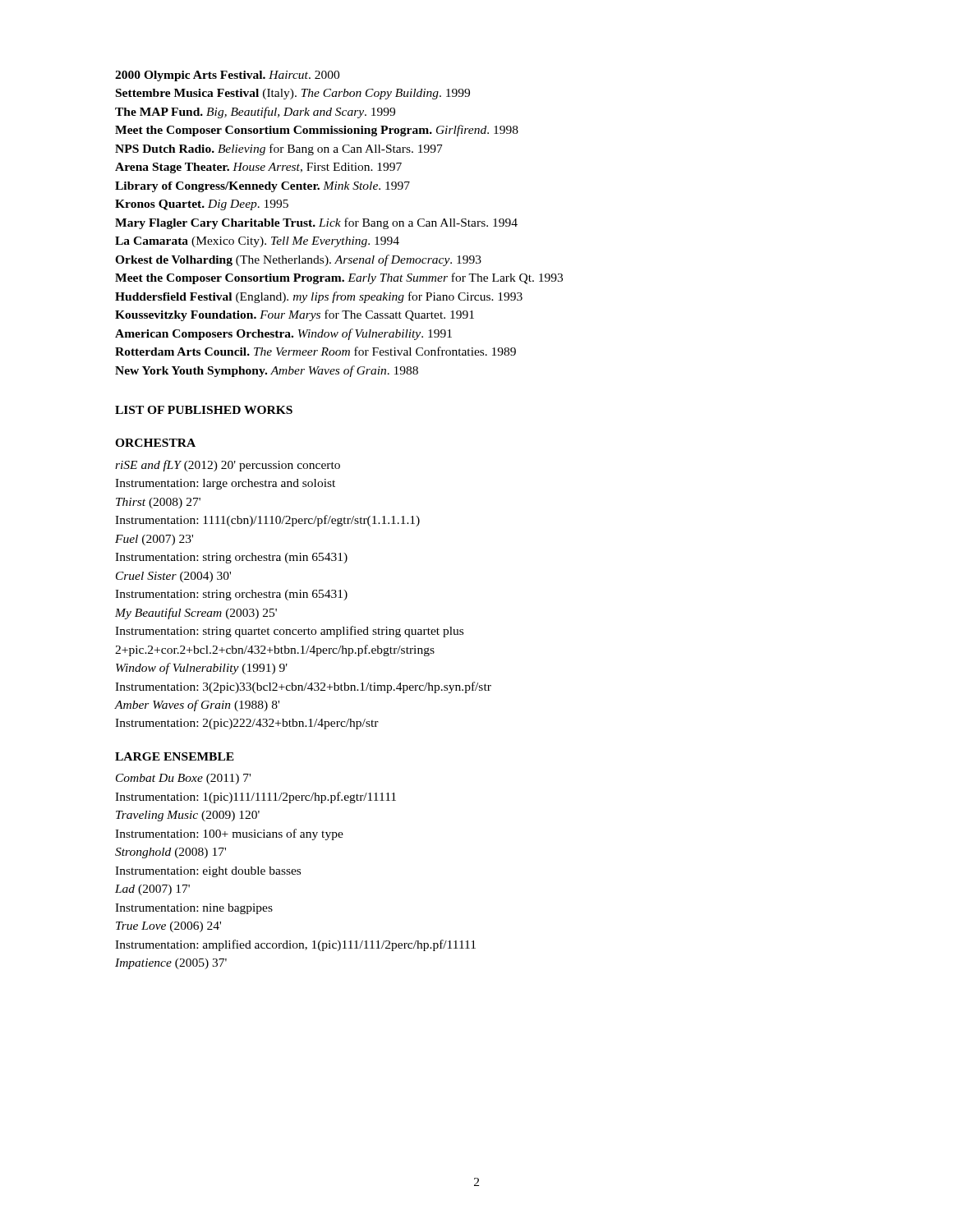953x1232 pixels.
Task: Click on the text block that says "Combat Du Boxe (2011) 7' Instrumentation: 1(pic)111/1111/2perc/hp.pf.egtr/11111"
Action: click(183, 779)
